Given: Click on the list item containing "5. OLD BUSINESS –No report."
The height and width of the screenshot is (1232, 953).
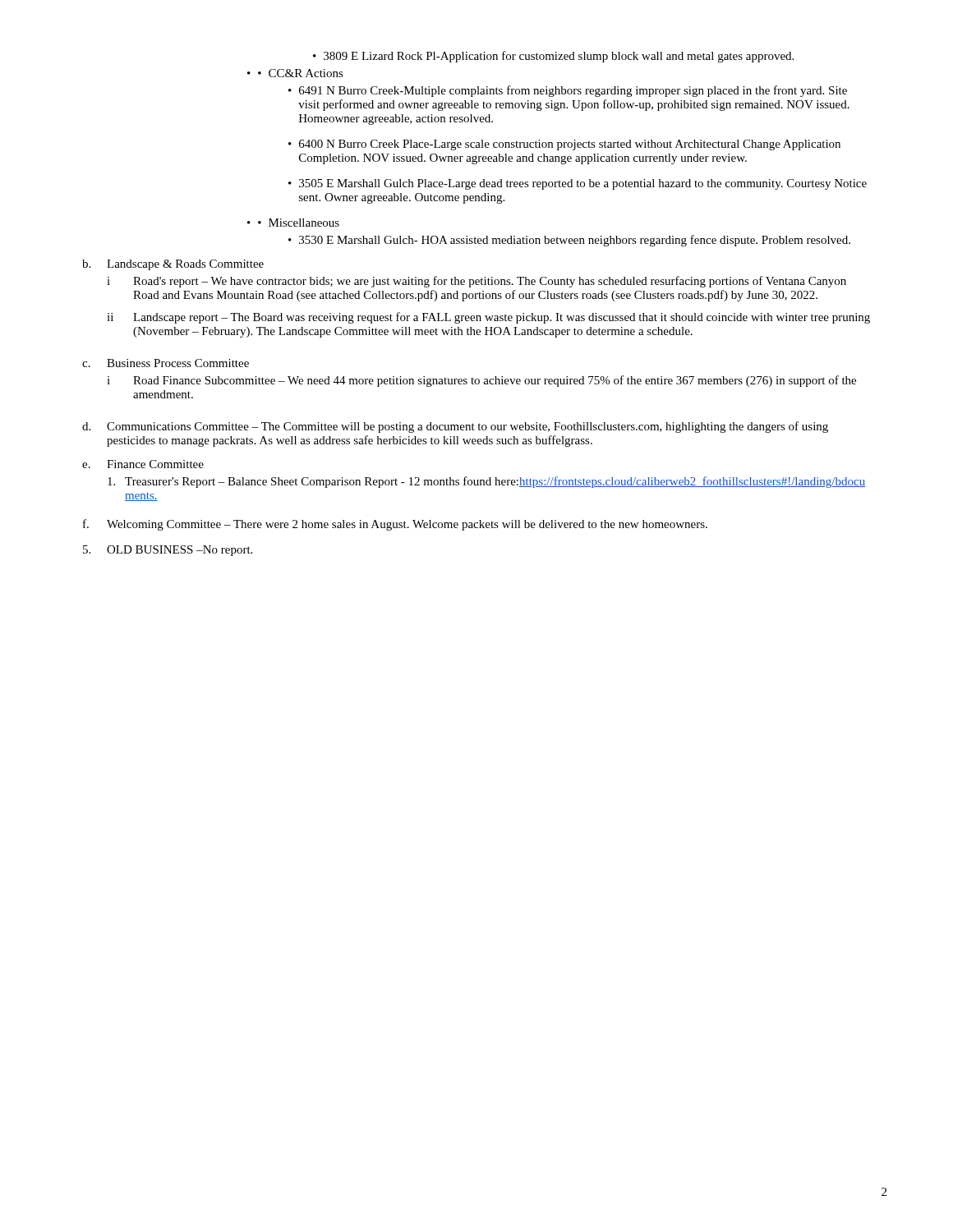Looking at the screenshot, I should [168, 550].
